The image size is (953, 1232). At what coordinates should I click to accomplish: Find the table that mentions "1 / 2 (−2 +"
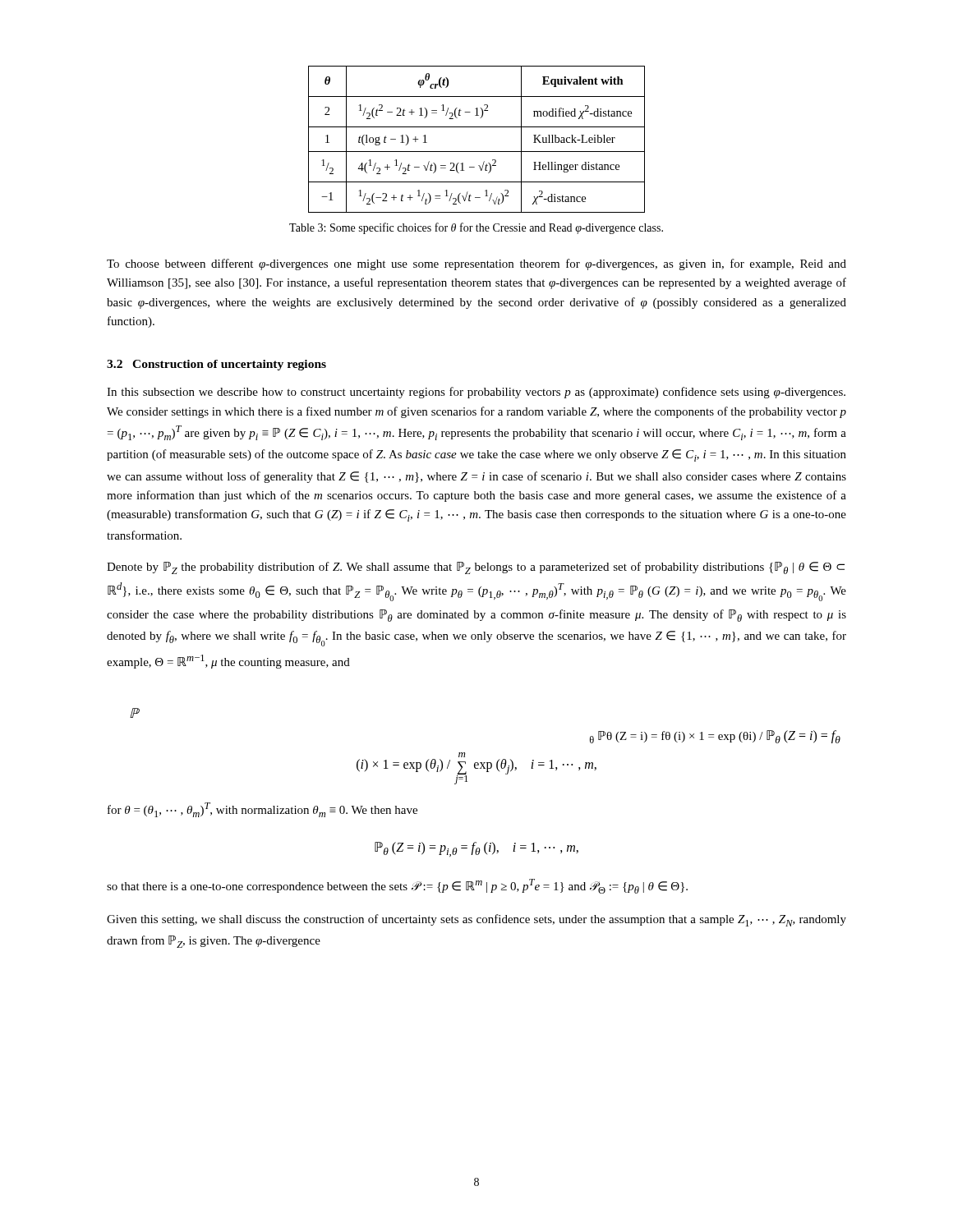point(476,139)
